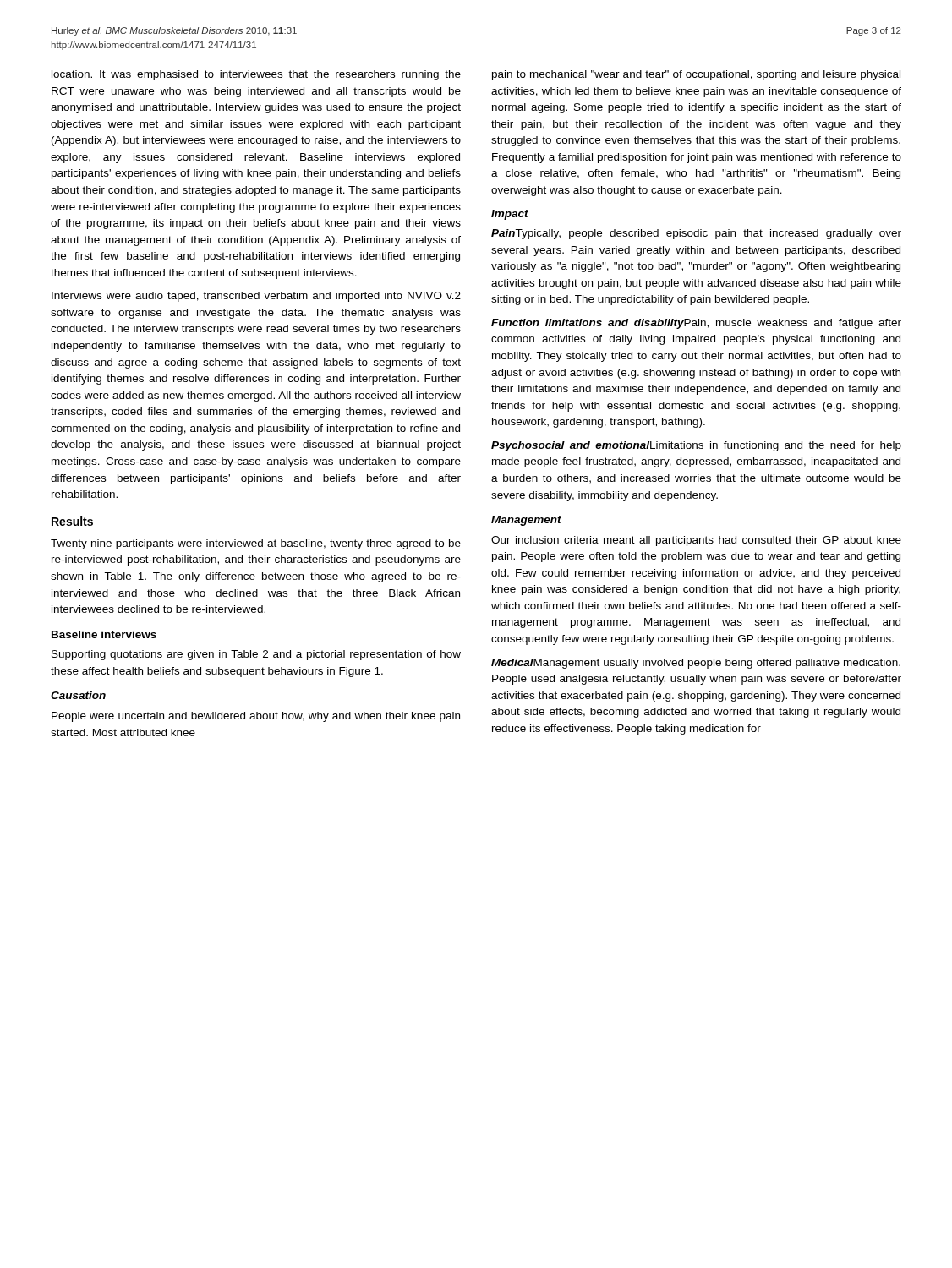Where is the passage that starts "Twenty nine participants were interviewed at baseline,"?
952x1268 pixels.
pos(256,576)
